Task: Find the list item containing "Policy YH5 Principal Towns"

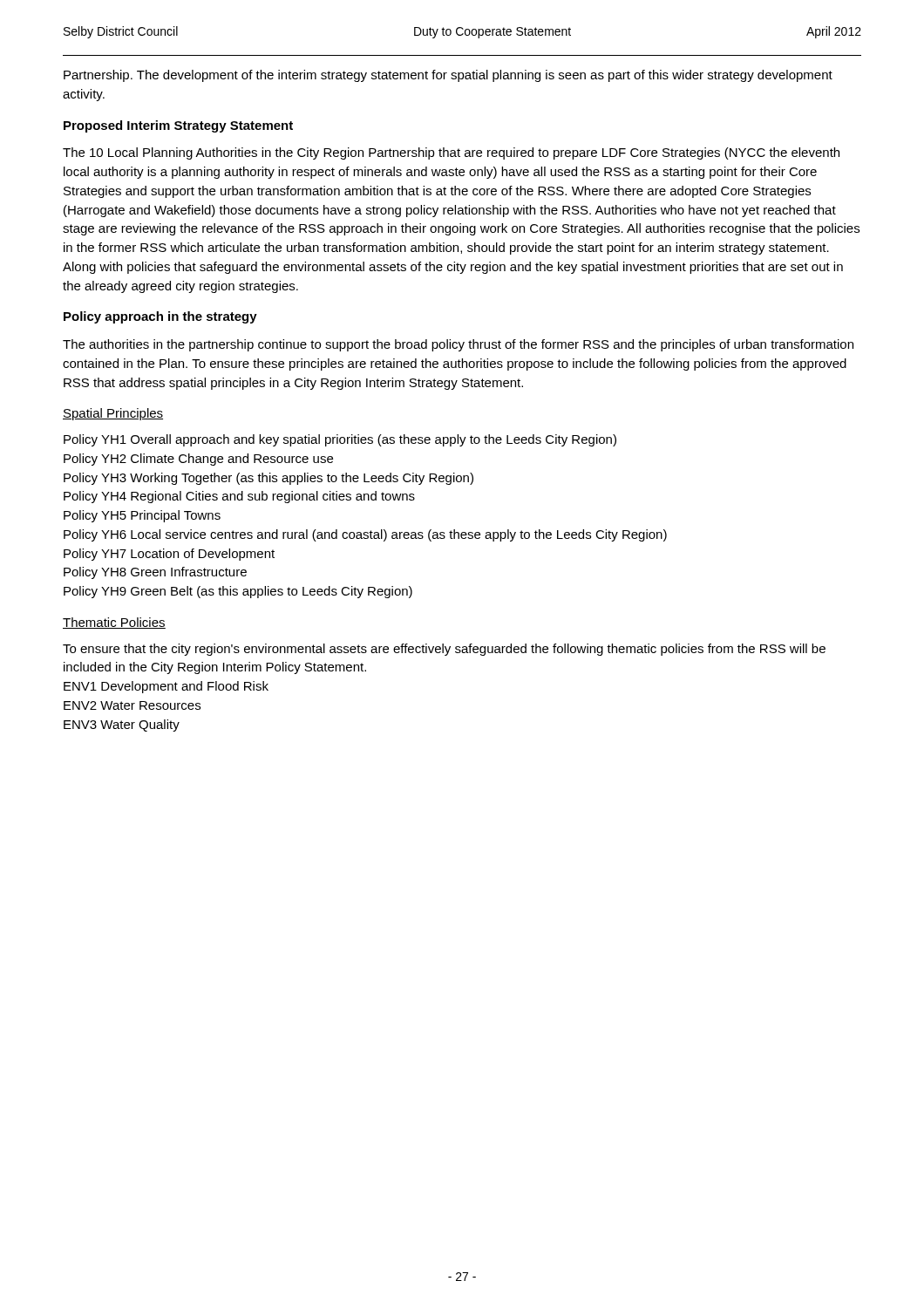Action: click(142, 516)
